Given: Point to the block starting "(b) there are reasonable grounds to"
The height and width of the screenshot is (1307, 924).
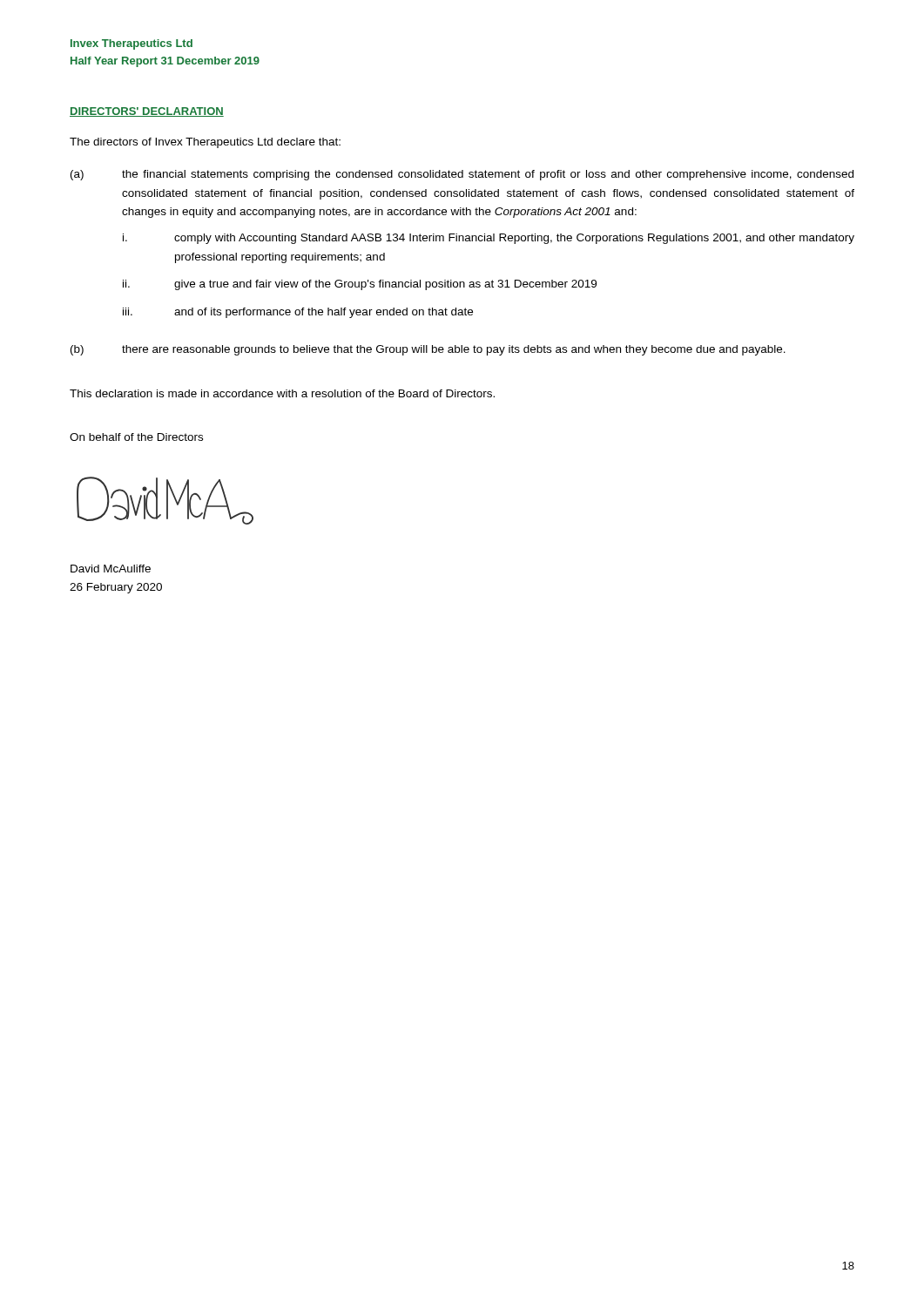Looking at the screenshot, I should [x=462, y=350].
